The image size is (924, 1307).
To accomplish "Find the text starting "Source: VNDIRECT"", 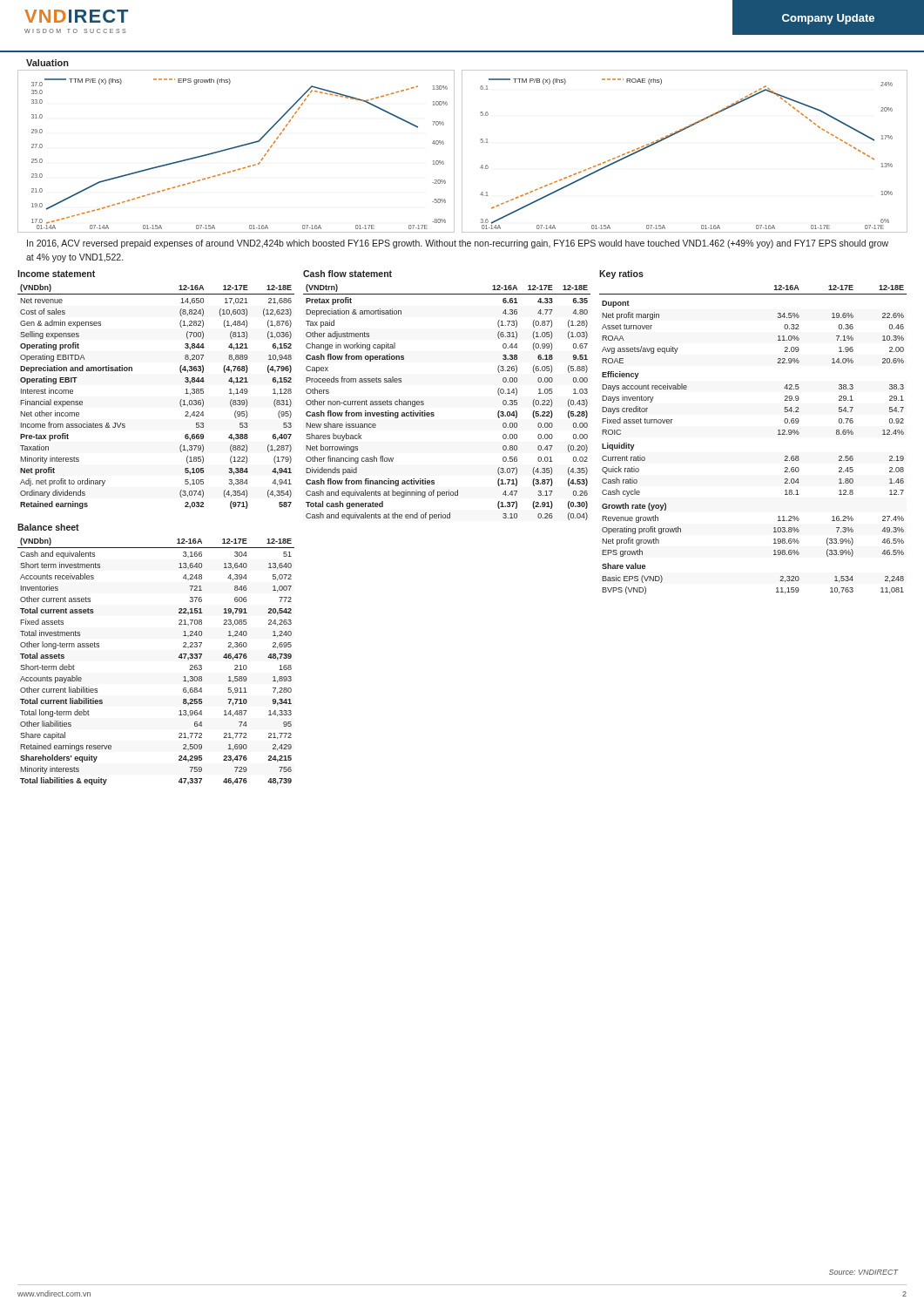I will coord(863,1272).
